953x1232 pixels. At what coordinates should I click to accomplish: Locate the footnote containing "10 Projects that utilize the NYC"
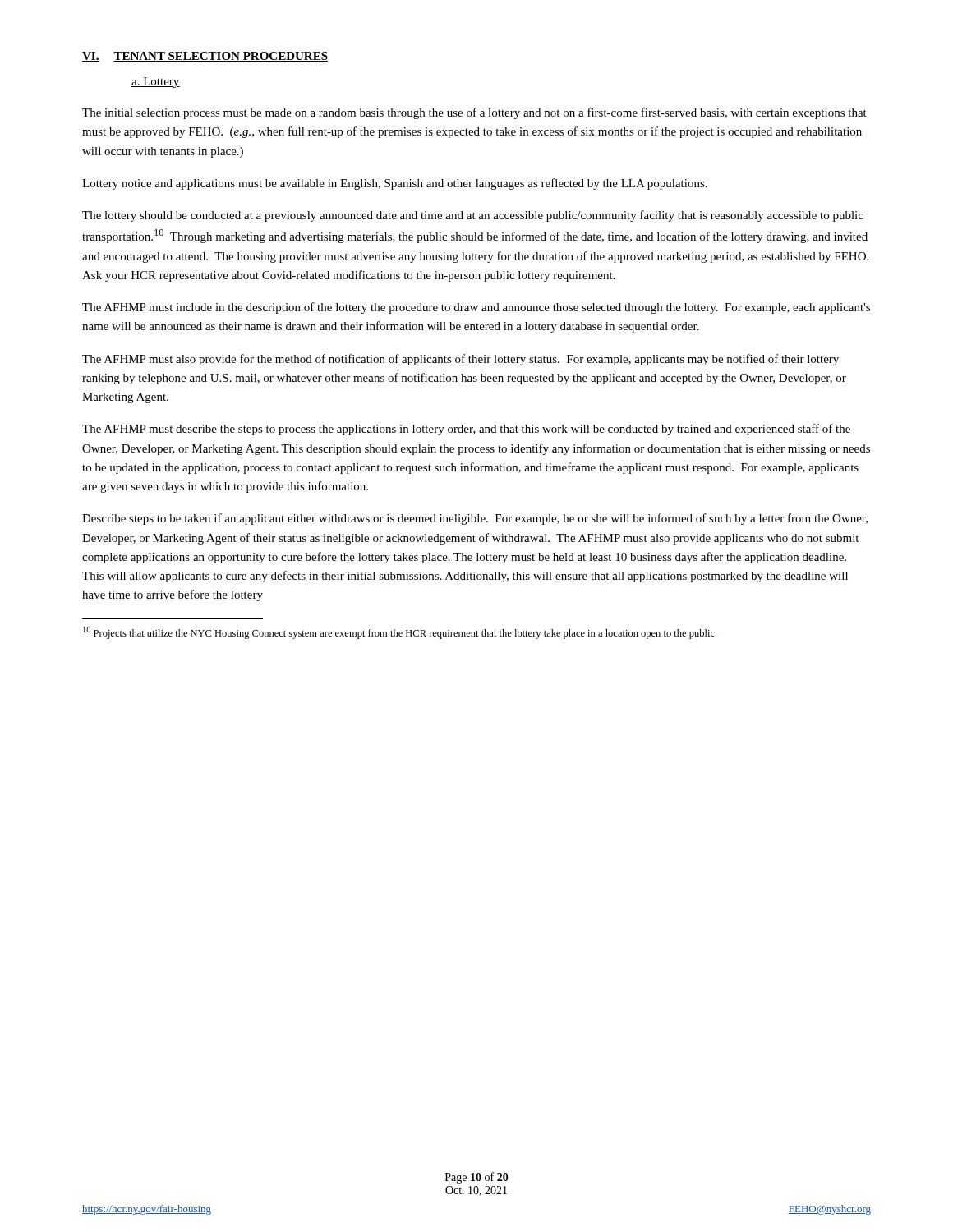pyautogui.click(x=476, y=629)
